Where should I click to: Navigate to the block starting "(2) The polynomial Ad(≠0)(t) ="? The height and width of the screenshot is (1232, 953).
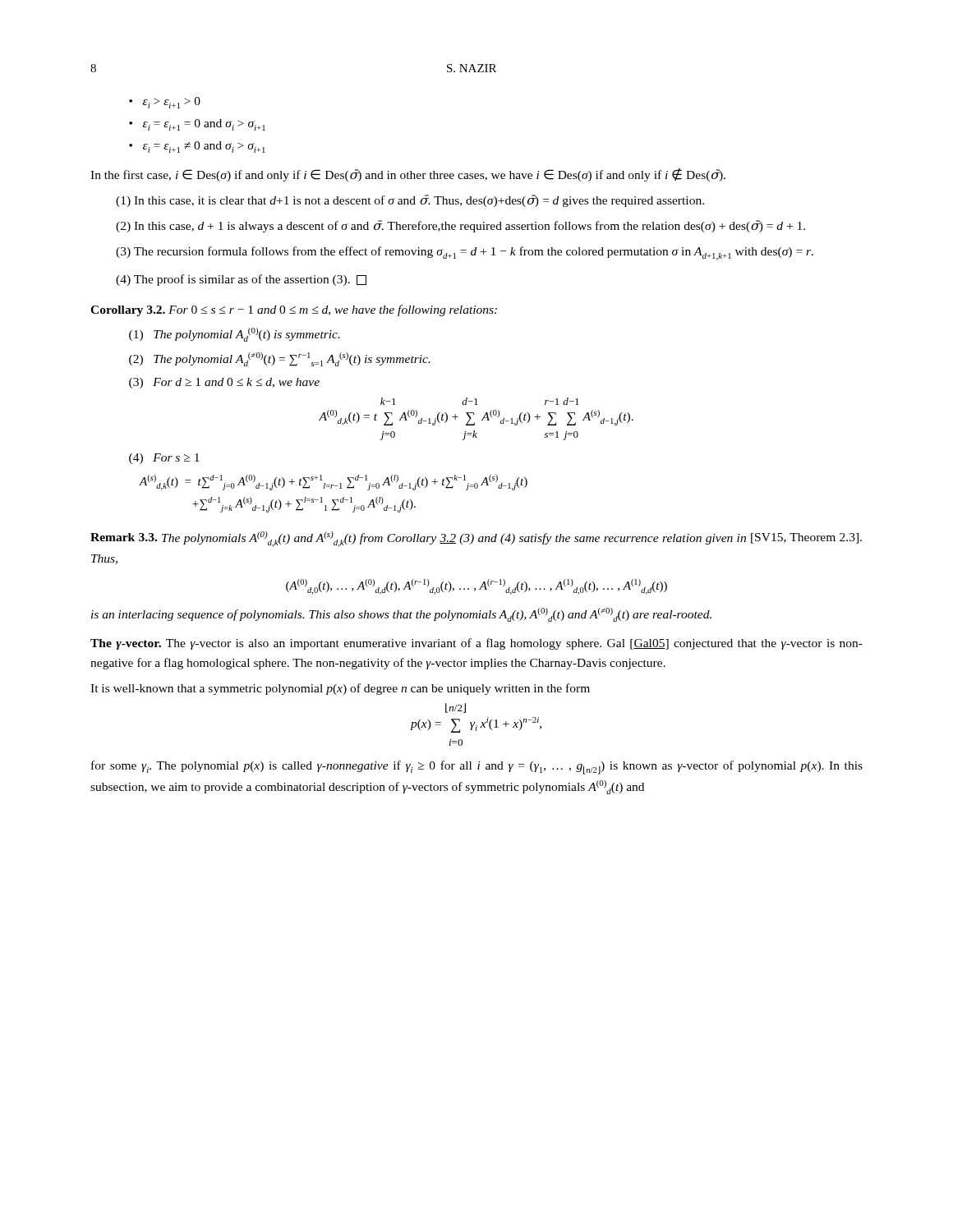(x=280, y=359)
